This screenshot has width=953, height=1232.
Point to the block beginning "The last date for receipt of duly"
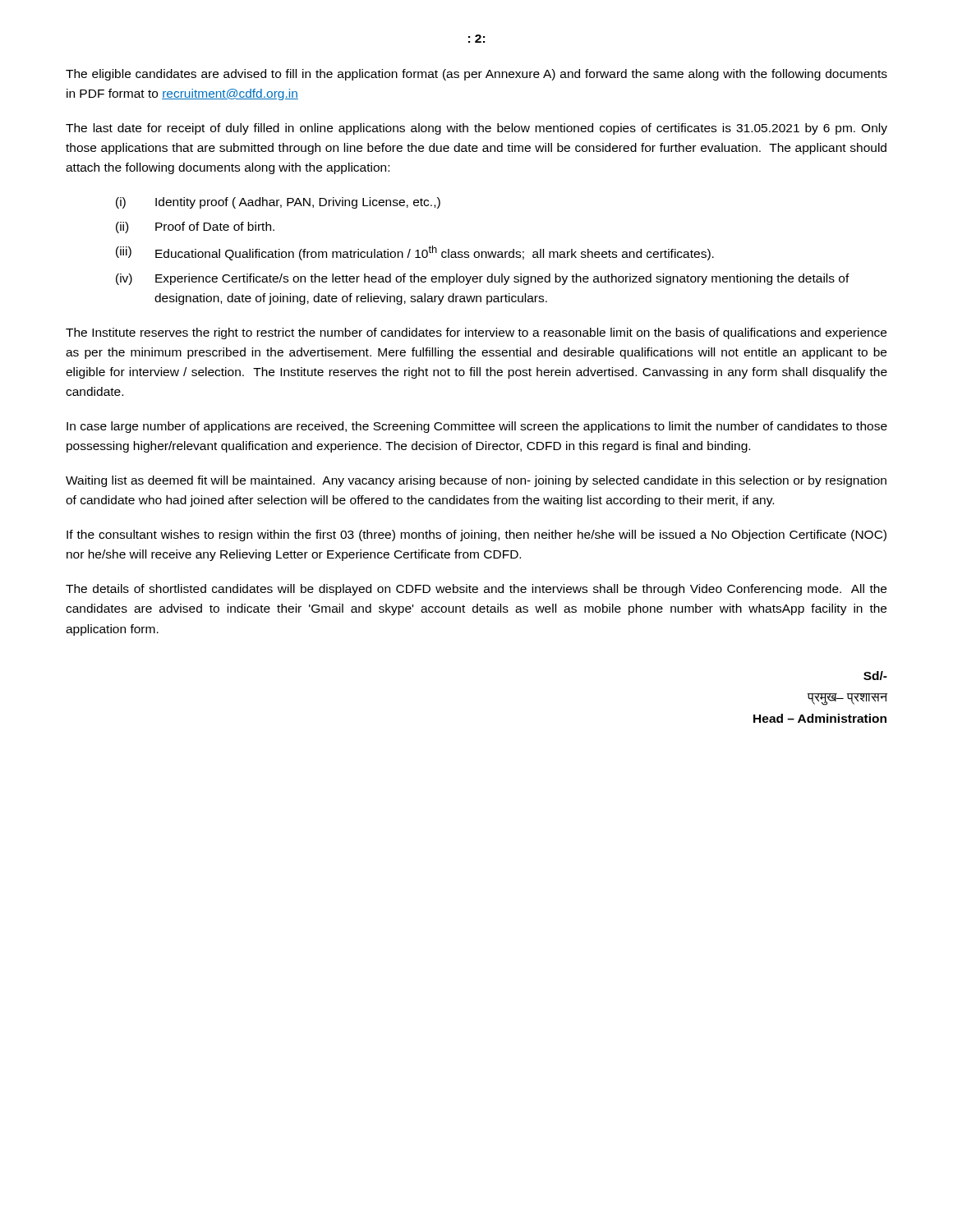(x=476, y=147)
